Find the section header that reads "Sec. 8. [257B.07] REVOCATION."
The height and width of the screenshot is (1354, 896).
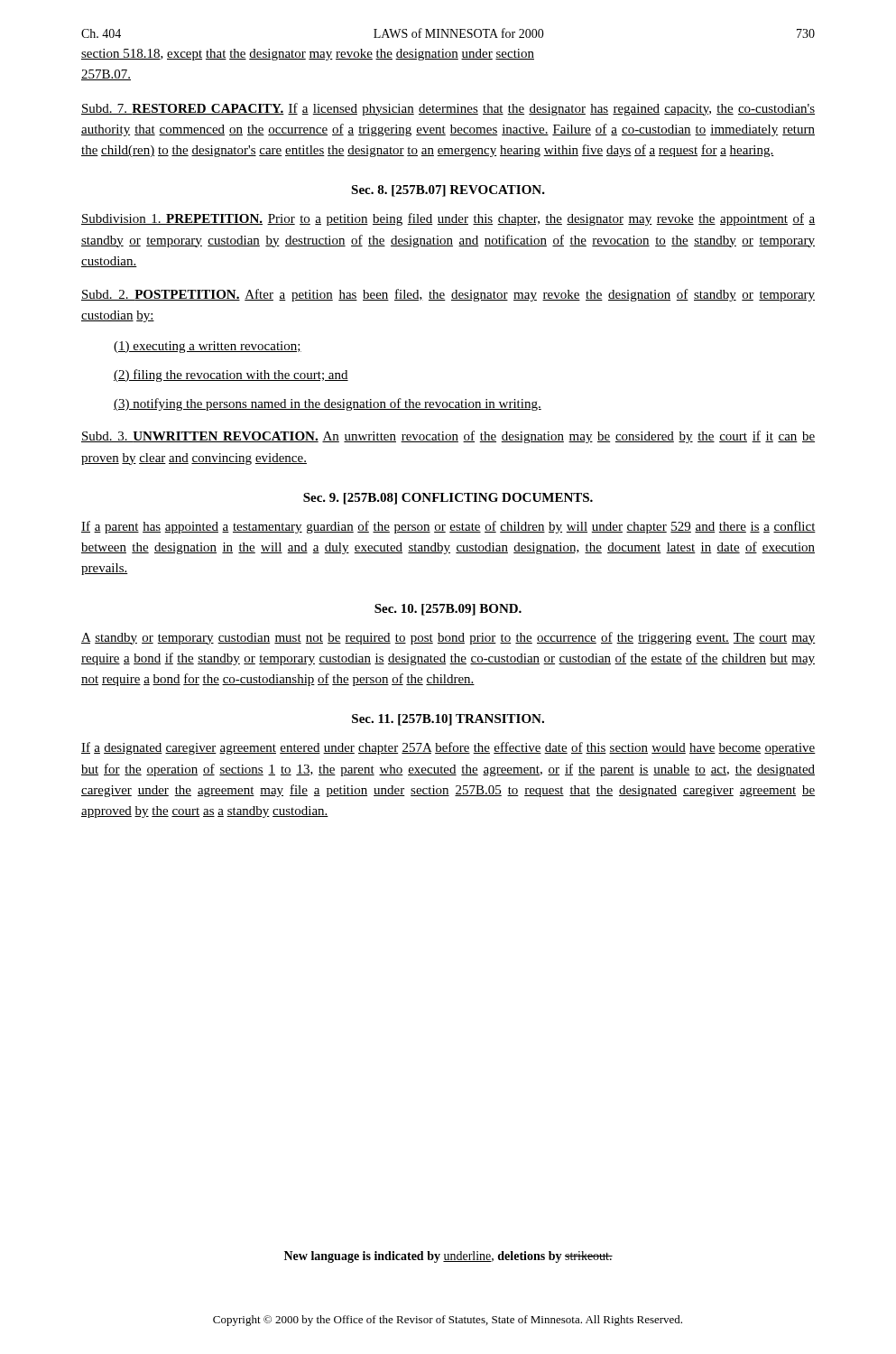(x=448, y=190)
